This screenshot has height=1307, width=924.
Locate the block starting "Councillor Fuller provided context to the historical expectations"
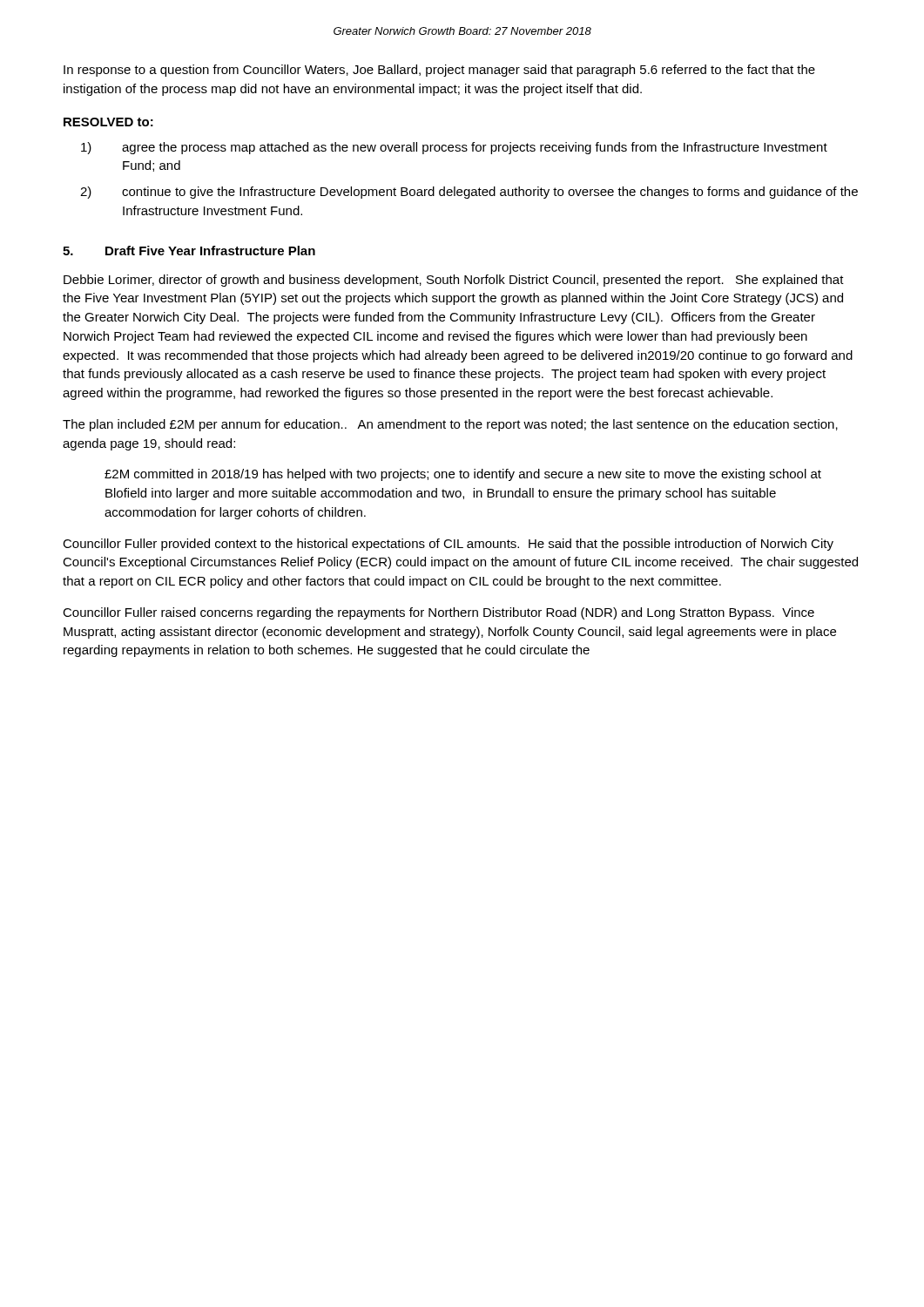point(461,562)
